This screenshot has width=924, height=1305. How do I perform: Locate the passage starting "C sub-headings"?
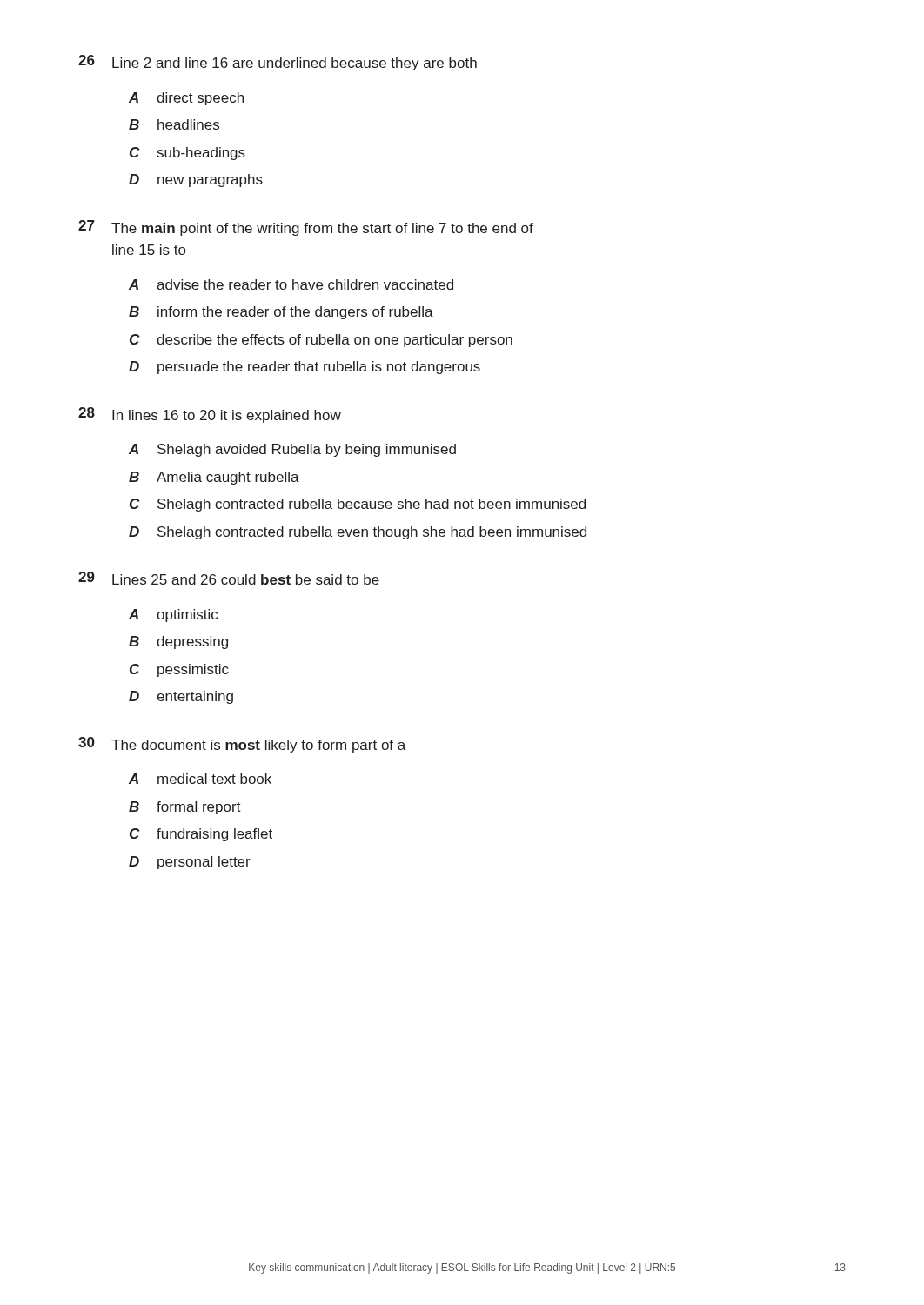187,152
